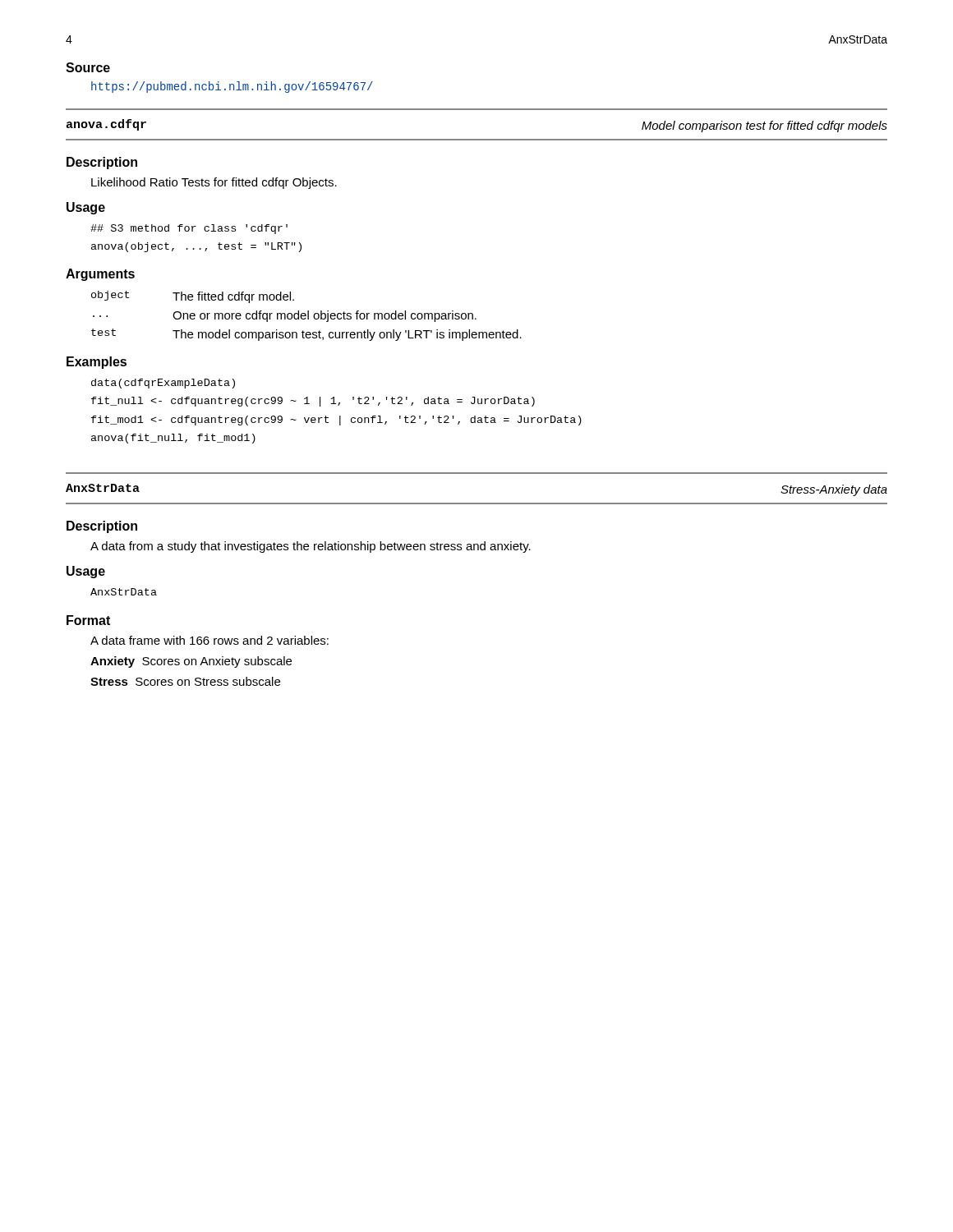Image resolution: width=953 pixels, height=1232 pixels.
Task: Locate the passage starting "A data frame with 166 rows and"
Action: tap(210, 640)
